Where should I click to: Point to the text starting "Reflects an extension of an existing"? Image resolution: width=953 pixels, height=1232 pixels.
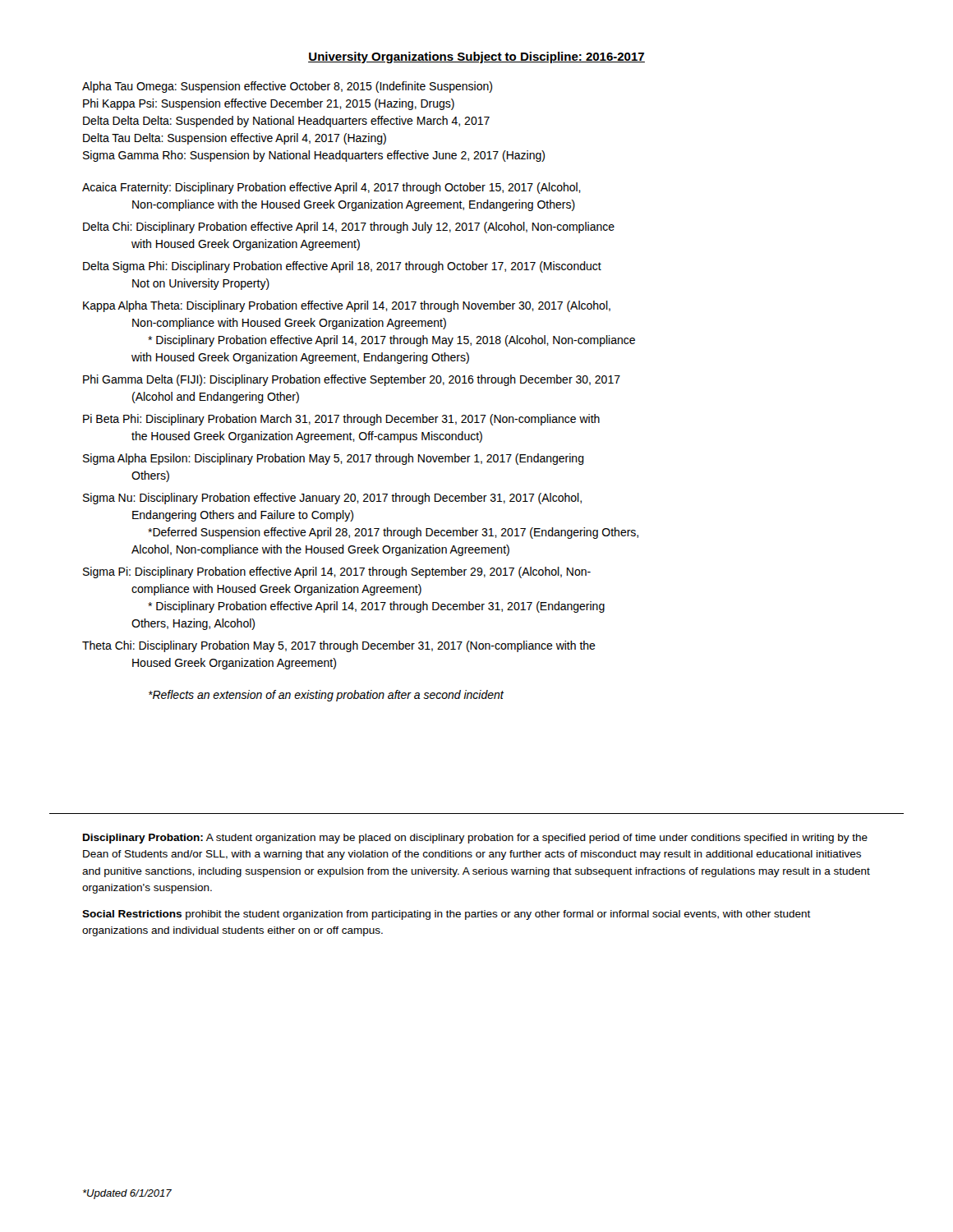tap(326, 695)
